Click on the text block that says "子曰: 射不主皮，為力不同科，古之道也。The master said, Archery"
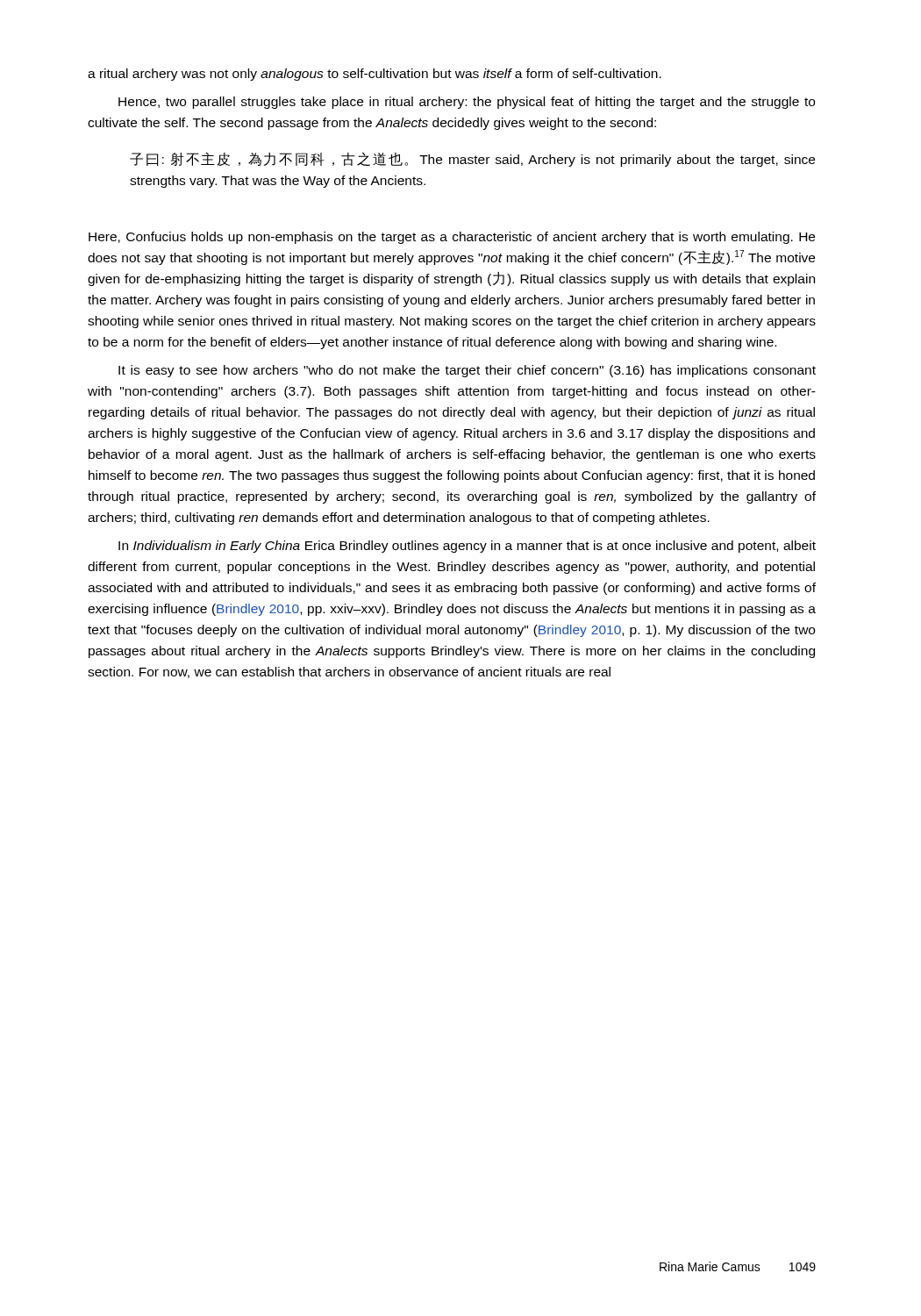Image resolution: width=921 pixels, height=1316 pixels. coord(473,170)
